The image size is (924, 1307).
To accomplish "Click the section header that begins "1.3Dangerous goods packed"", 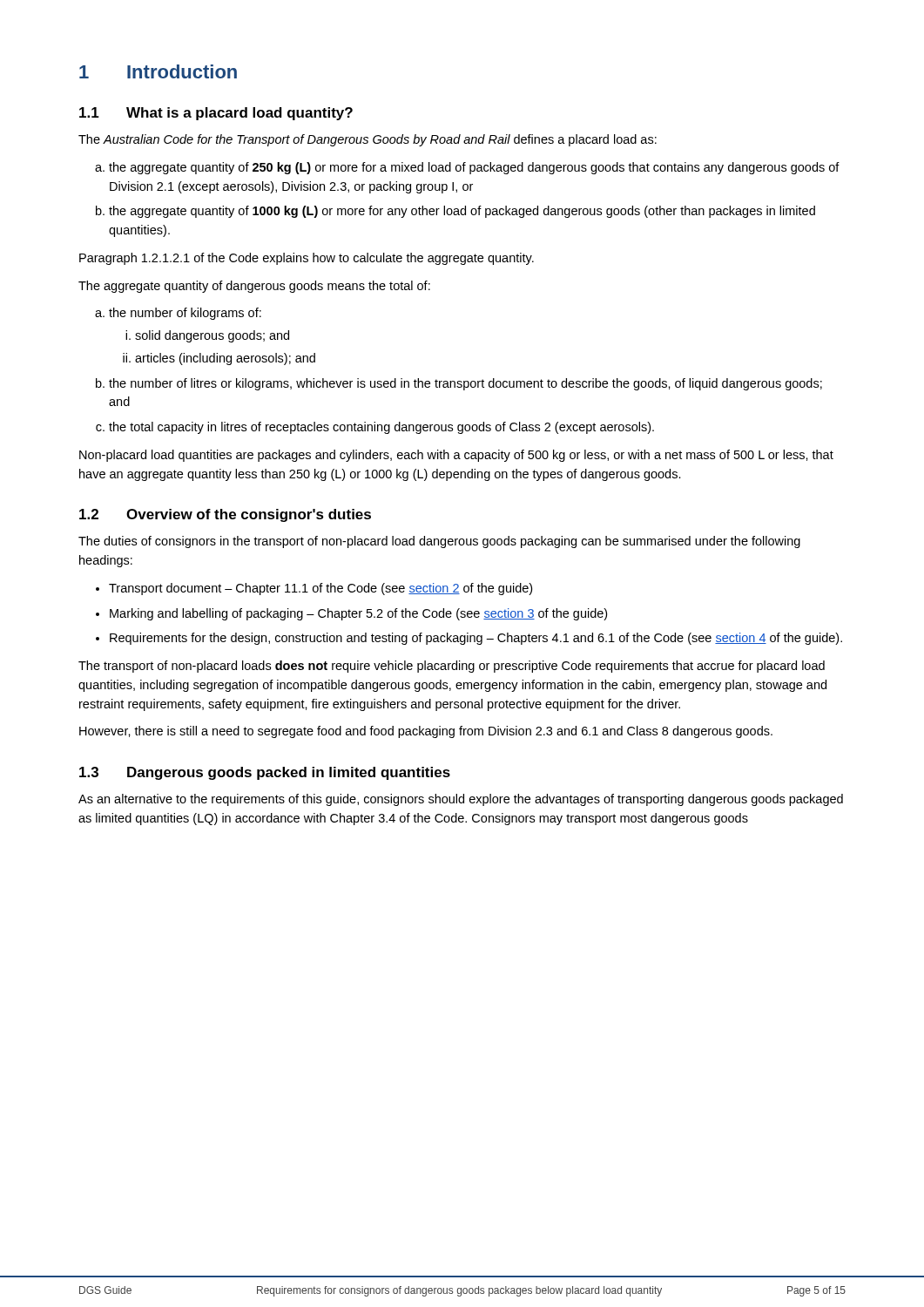I will point(265,773).
